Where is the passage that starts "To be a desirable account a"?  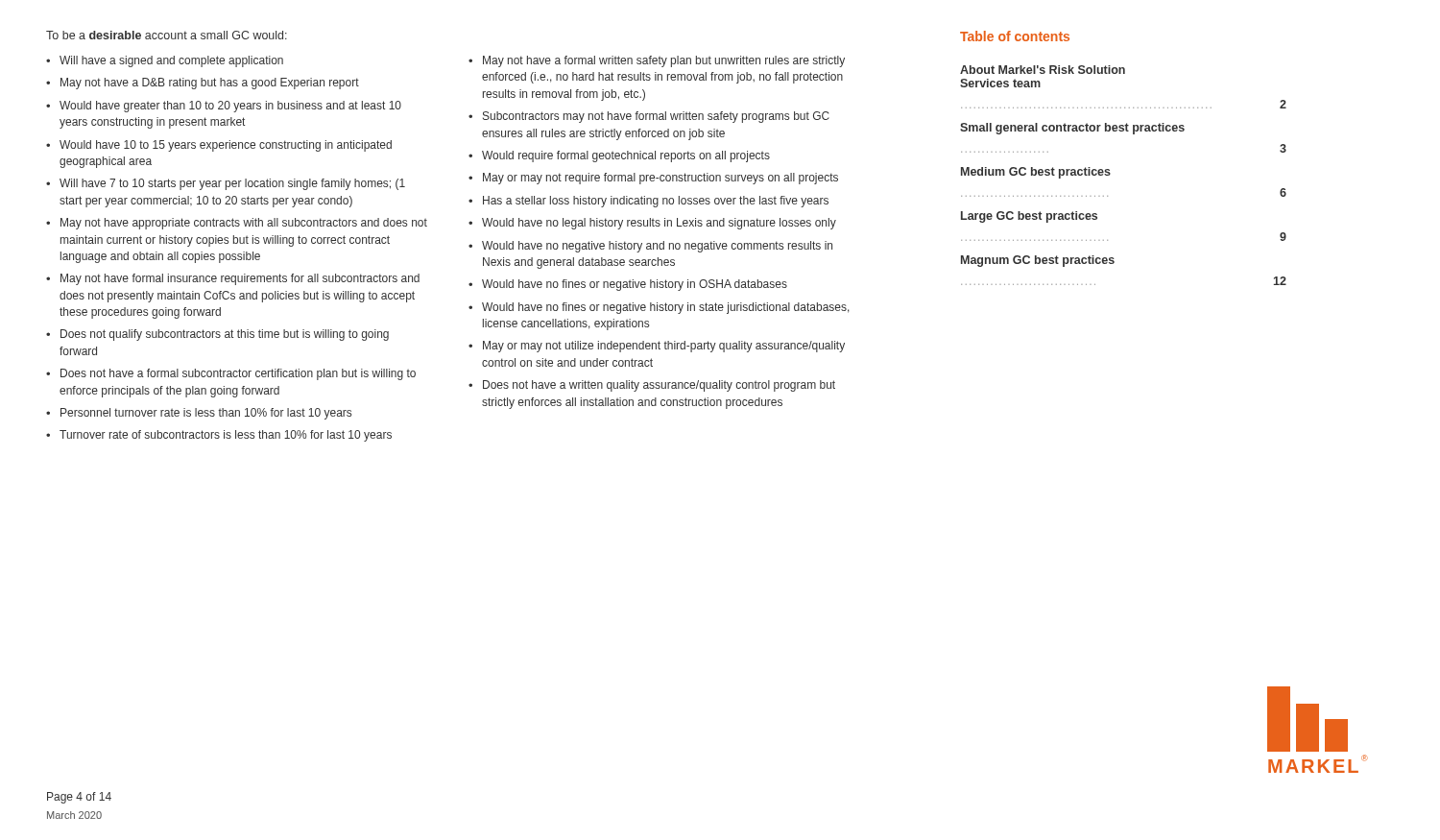(x=167, y=36)
